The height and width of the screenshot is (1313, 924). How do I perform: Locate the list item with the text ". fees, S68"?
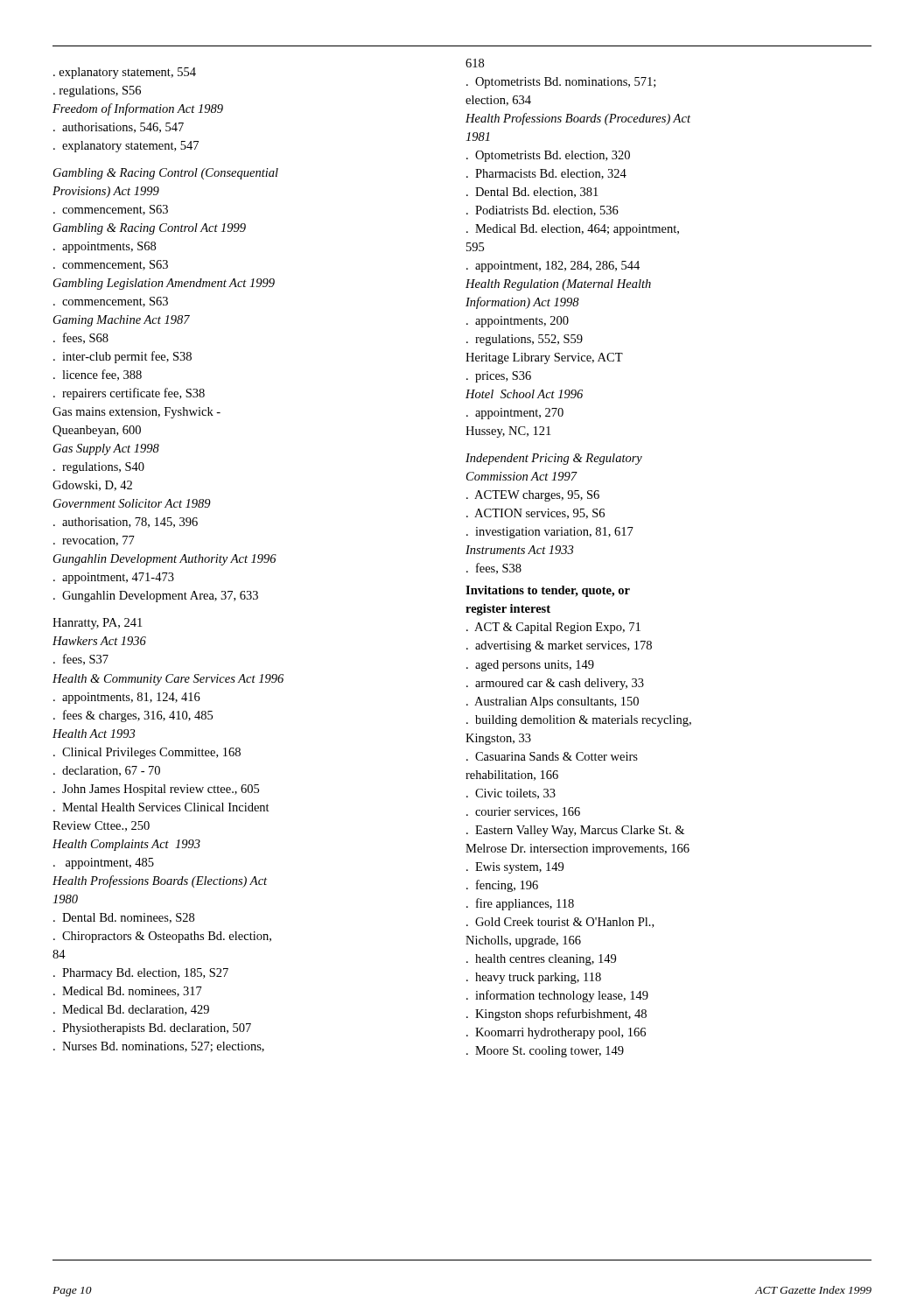(81, 338)
